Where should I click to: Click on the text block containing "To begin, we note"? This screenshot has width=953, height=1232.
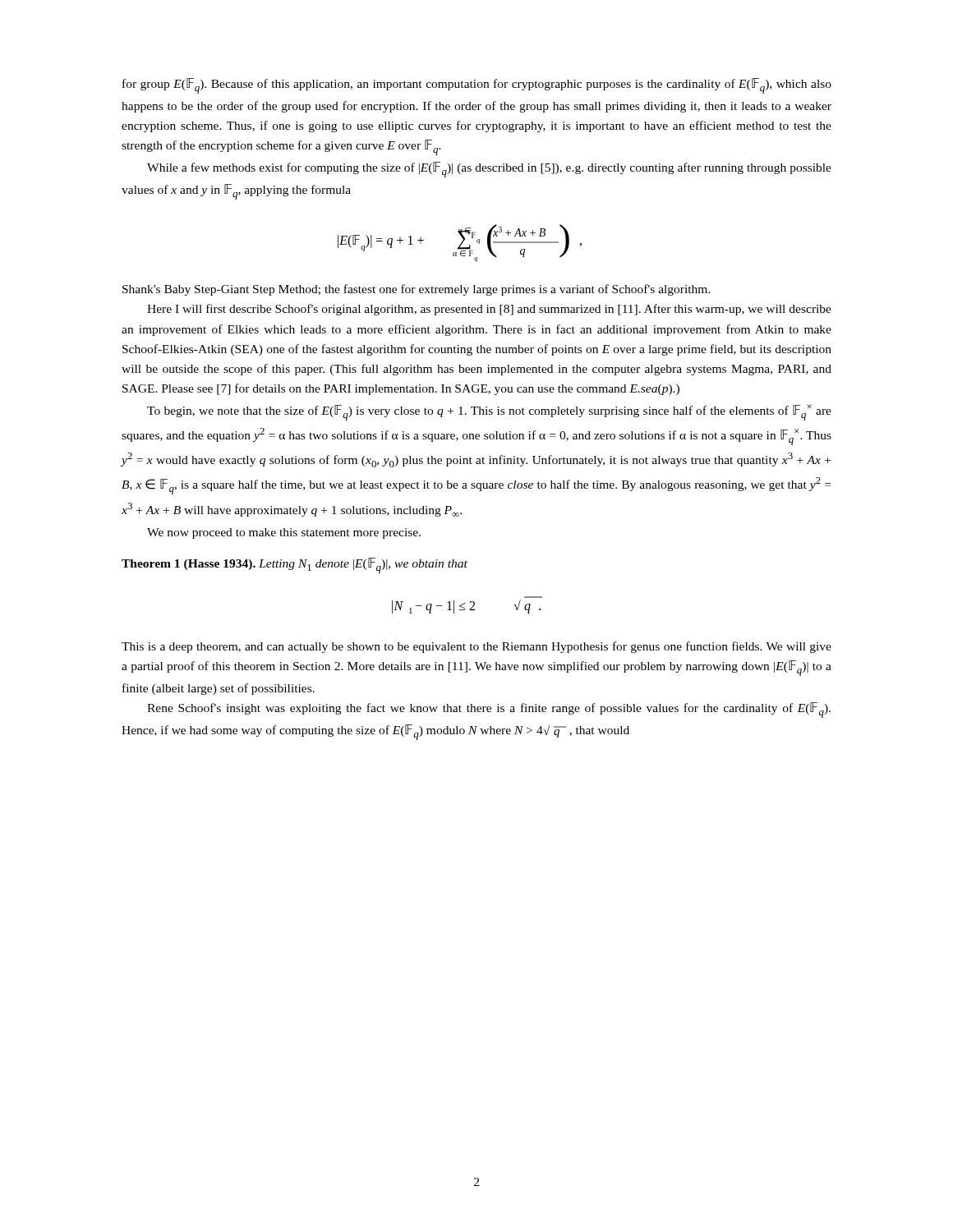[x=476, y=460]
